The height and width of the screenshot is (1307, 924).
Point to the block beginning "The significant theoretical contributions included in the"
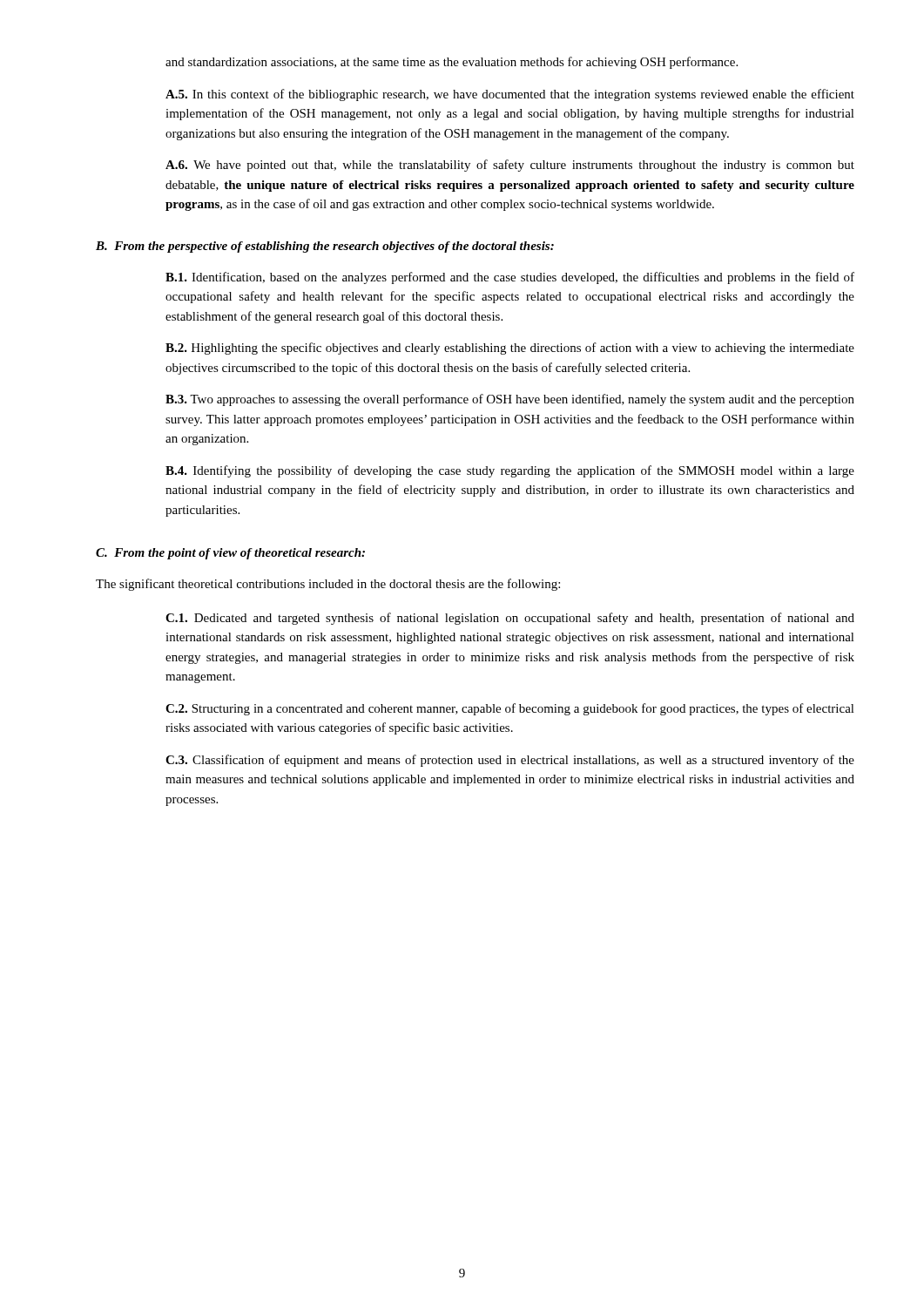point(329,584)
